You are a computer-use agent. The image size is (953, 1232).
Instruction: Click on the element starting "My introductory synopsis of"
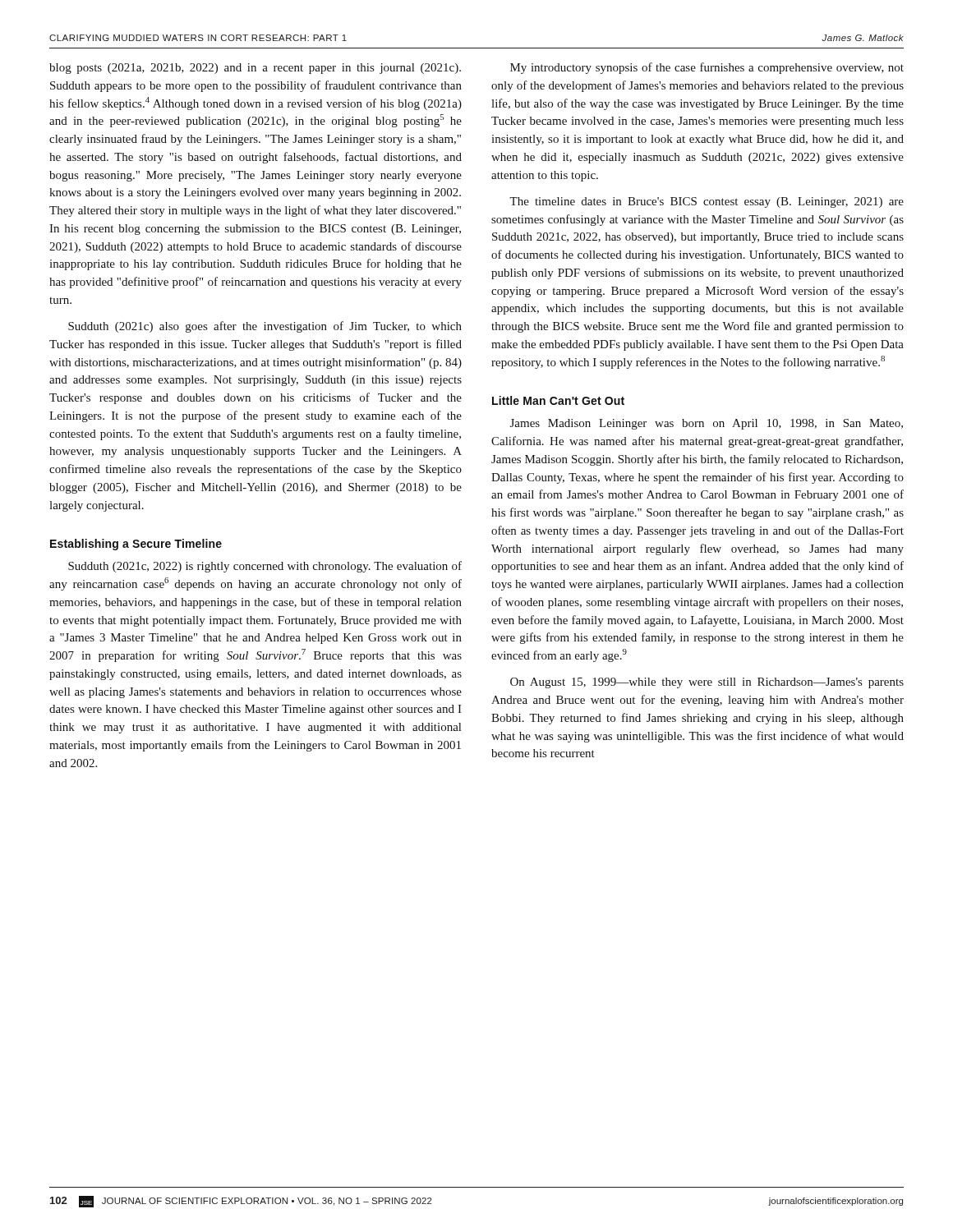[x=698, y=122]
